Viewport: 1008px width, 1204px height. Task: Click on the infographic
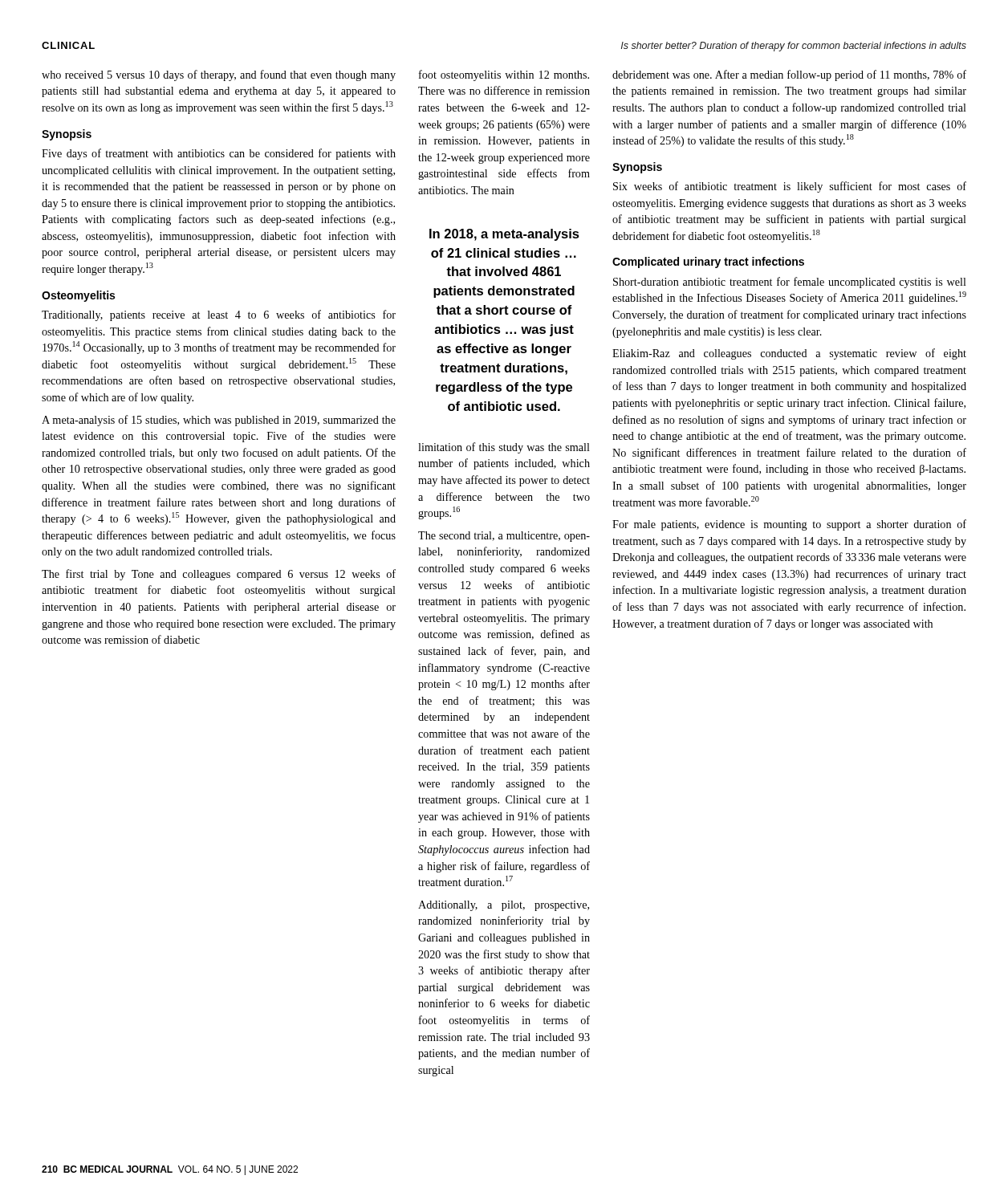tap(504, 320)
